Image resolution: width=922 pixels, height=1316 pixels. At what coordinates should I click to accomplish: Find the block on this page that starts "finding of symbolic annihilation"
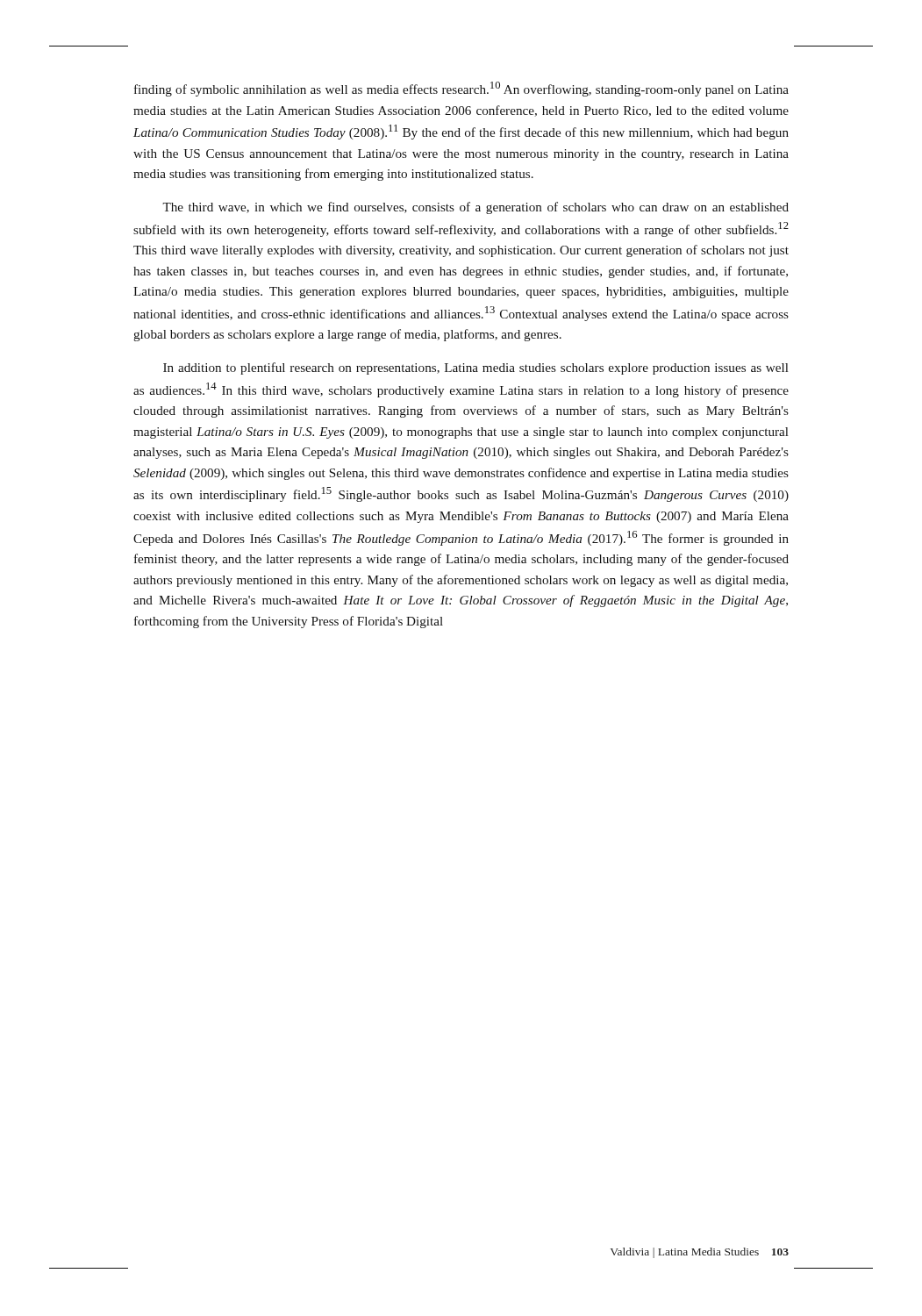coord(461,131)
